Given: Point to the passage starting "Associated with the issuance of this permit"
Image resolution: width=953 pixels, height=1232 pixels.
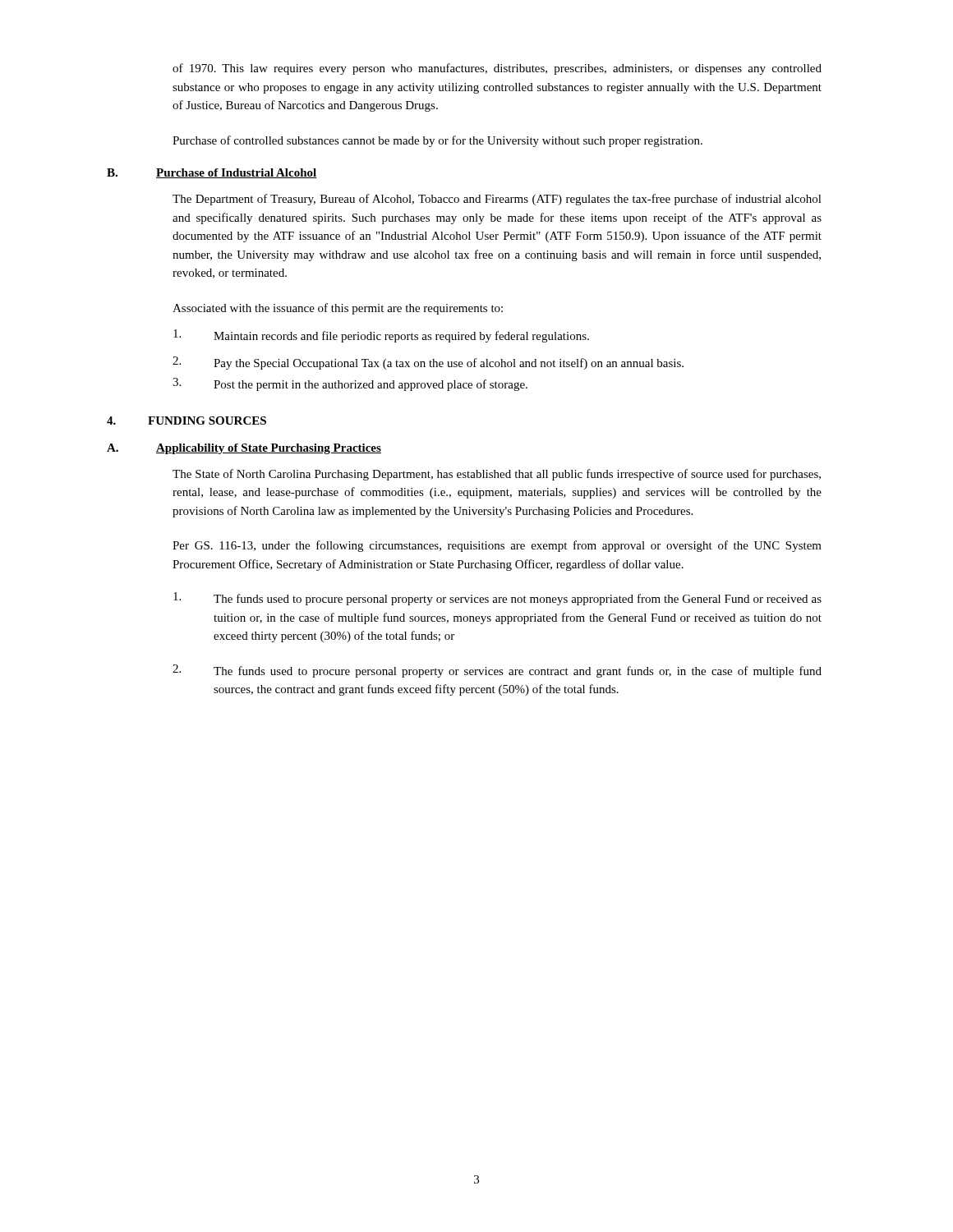Looking at the screenshot, I should 497,308.
